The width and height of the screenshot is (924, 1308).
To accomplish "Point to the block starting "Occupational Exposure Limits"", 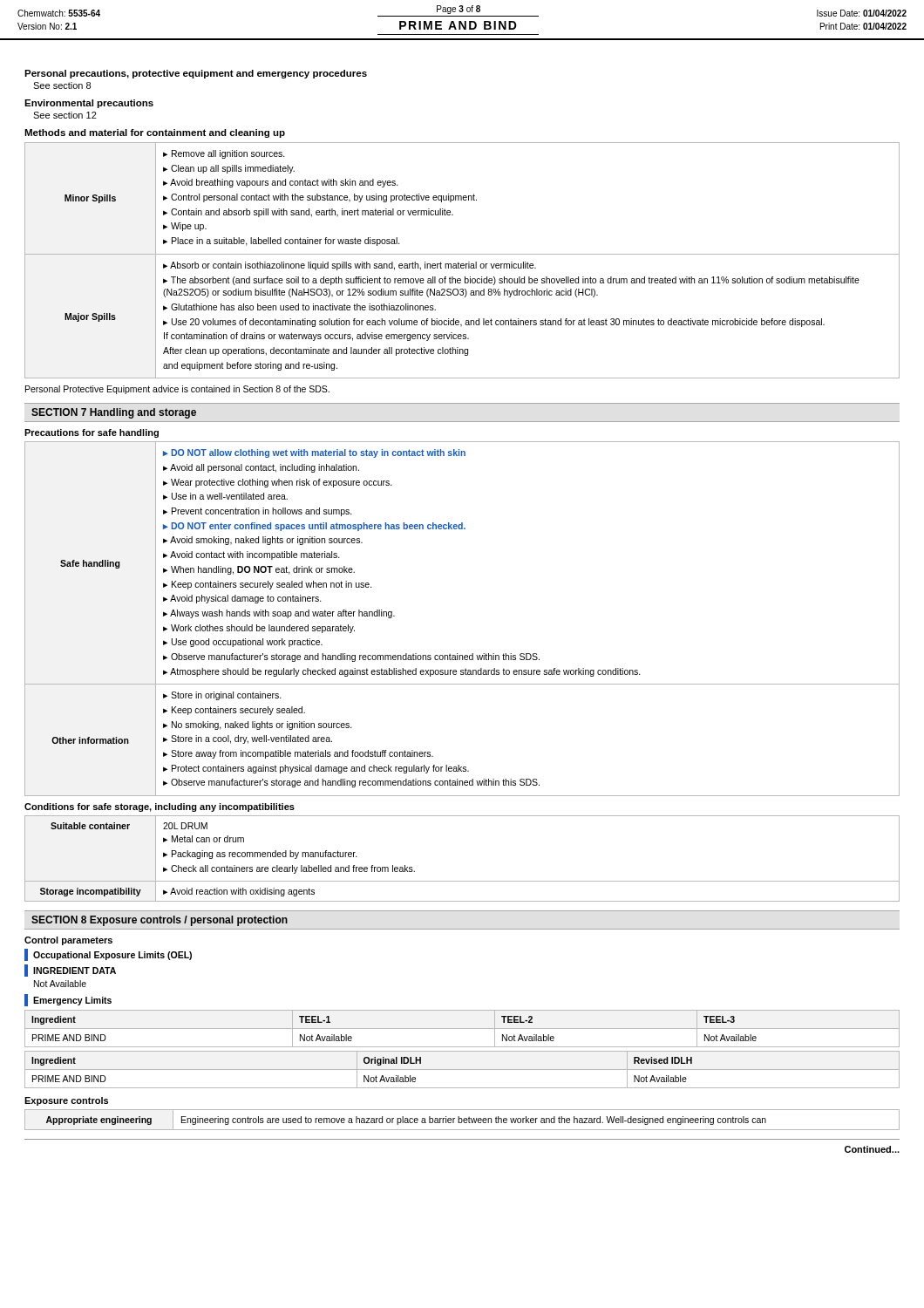I will 113,955.
